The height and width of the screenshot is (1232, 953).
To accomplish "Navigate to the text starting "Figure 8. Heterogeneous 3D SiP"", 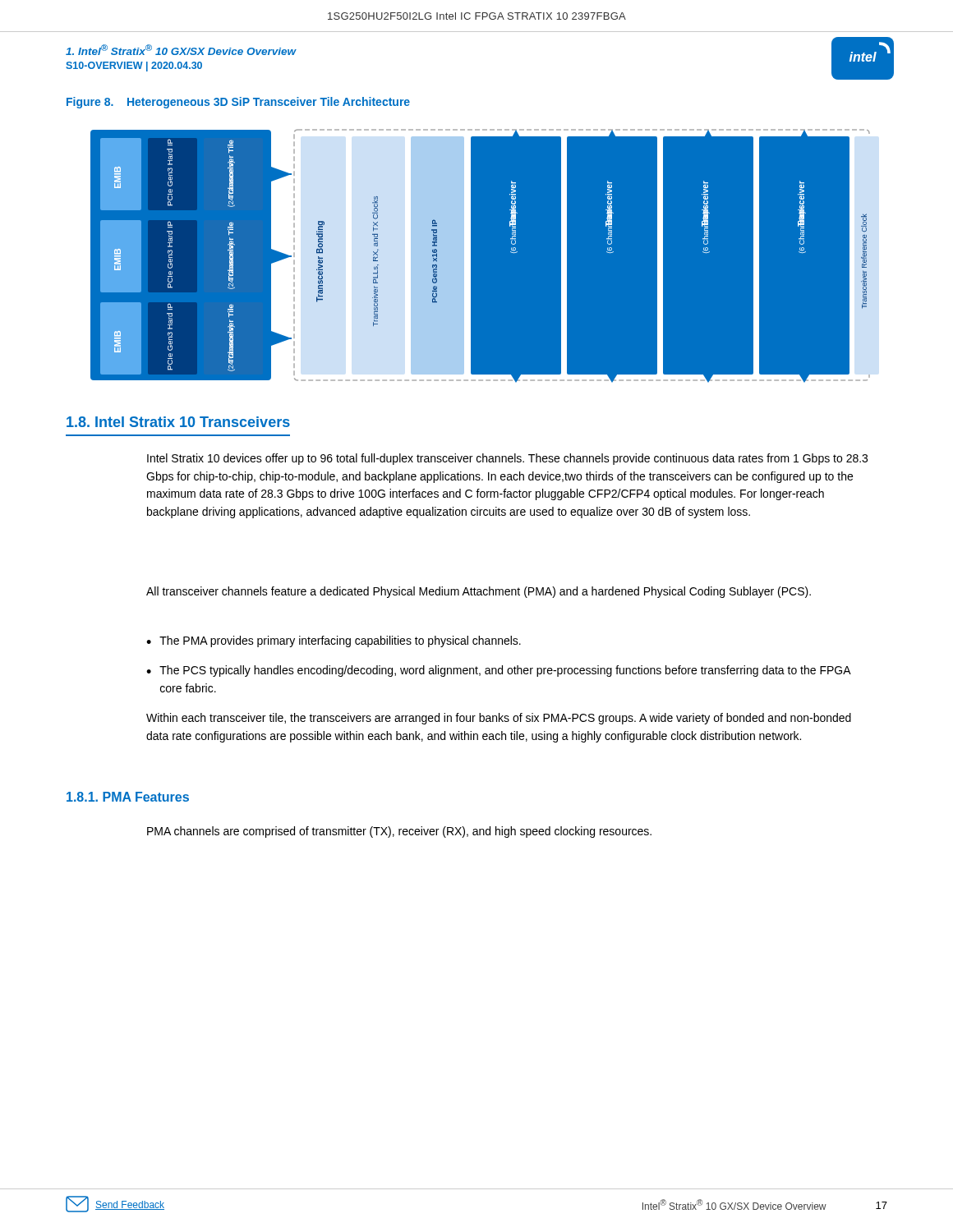I will [x=238, y=102].
